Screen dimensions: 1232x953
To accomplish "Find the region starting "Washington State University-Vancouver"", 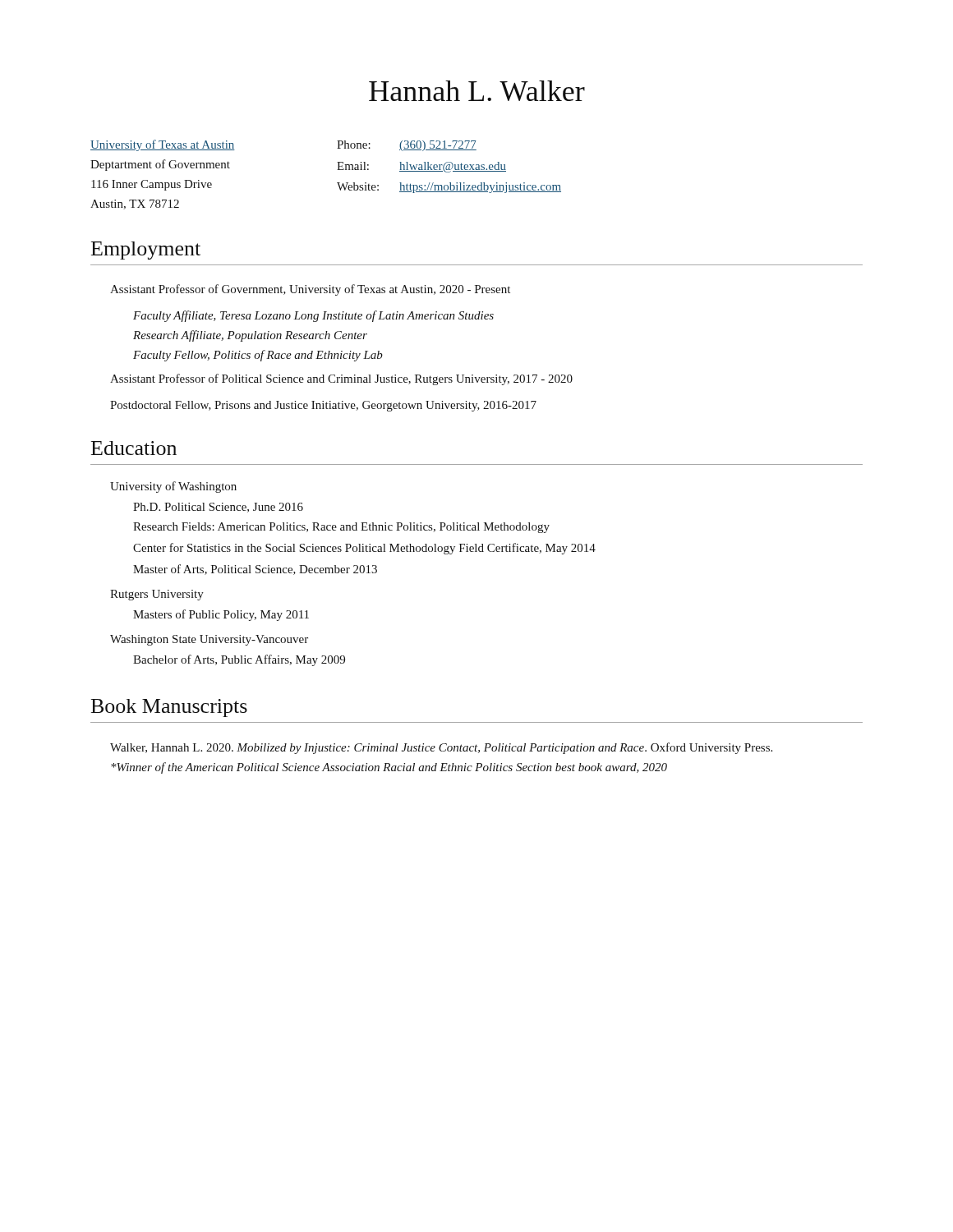I will [x=209, y=639].
